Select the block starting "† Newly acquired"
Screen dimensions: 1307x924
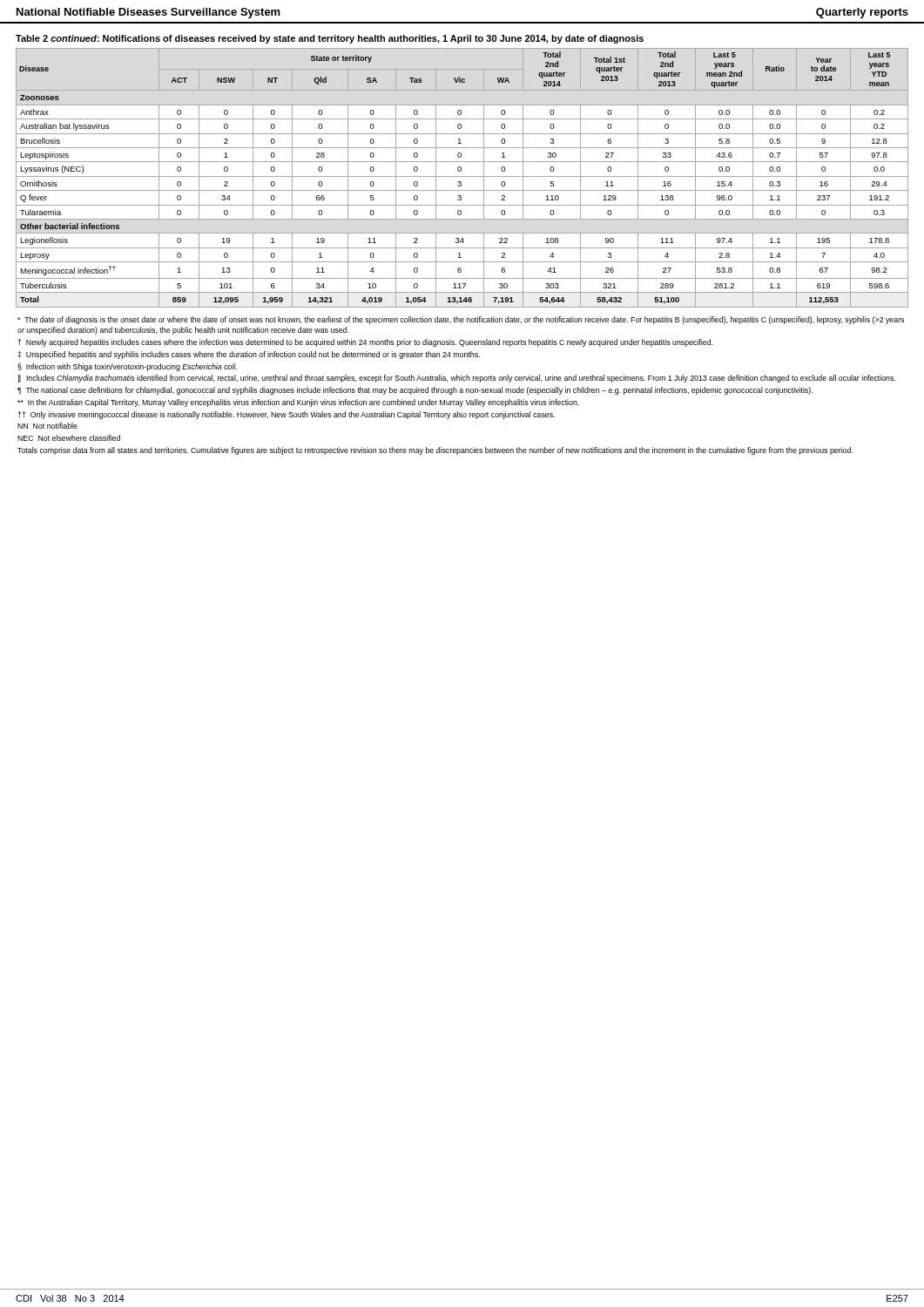pos(463,343)
